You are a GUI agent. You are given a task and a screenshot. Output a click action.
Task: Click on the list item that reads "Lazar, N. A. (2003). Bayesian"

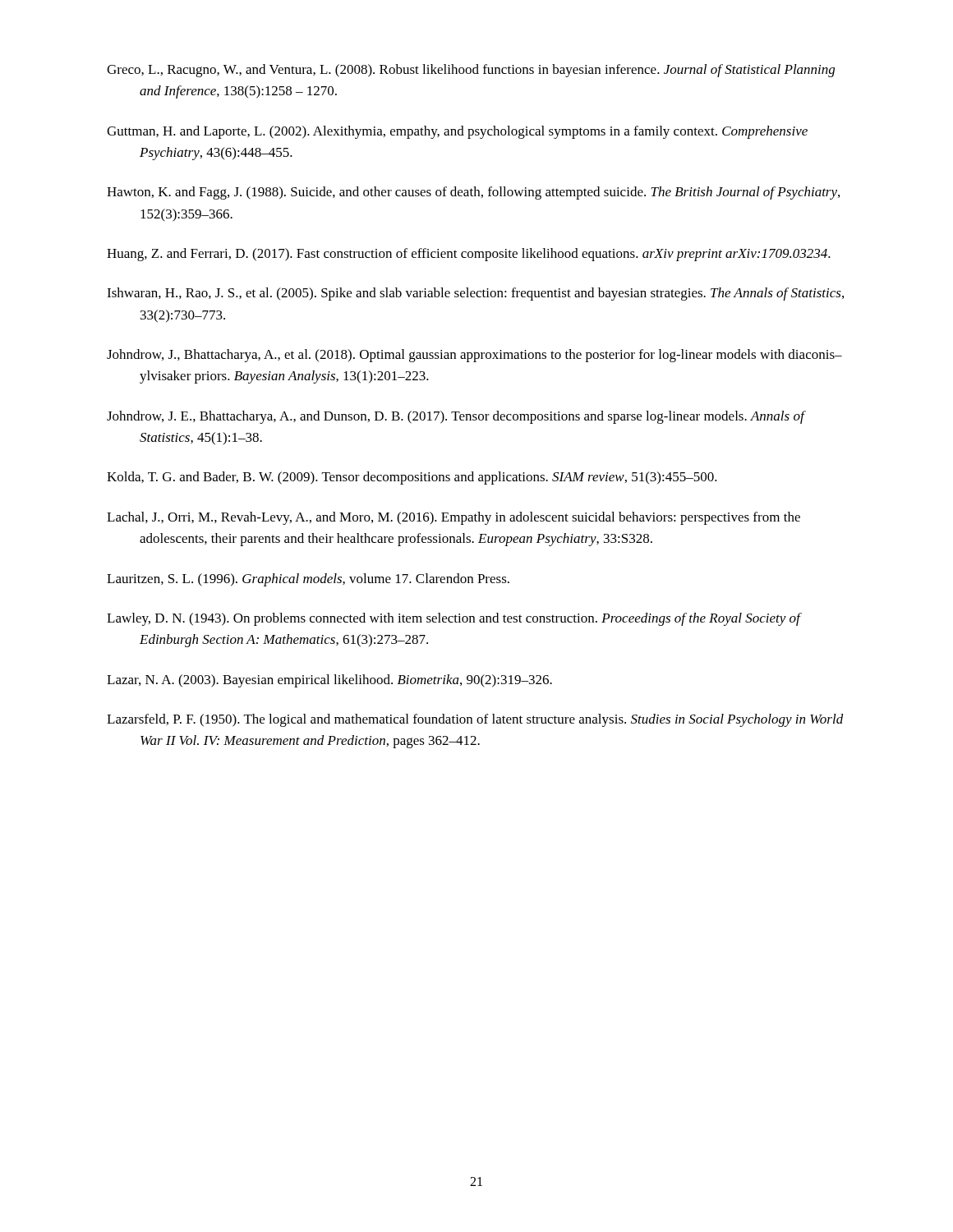pos(330,679)
